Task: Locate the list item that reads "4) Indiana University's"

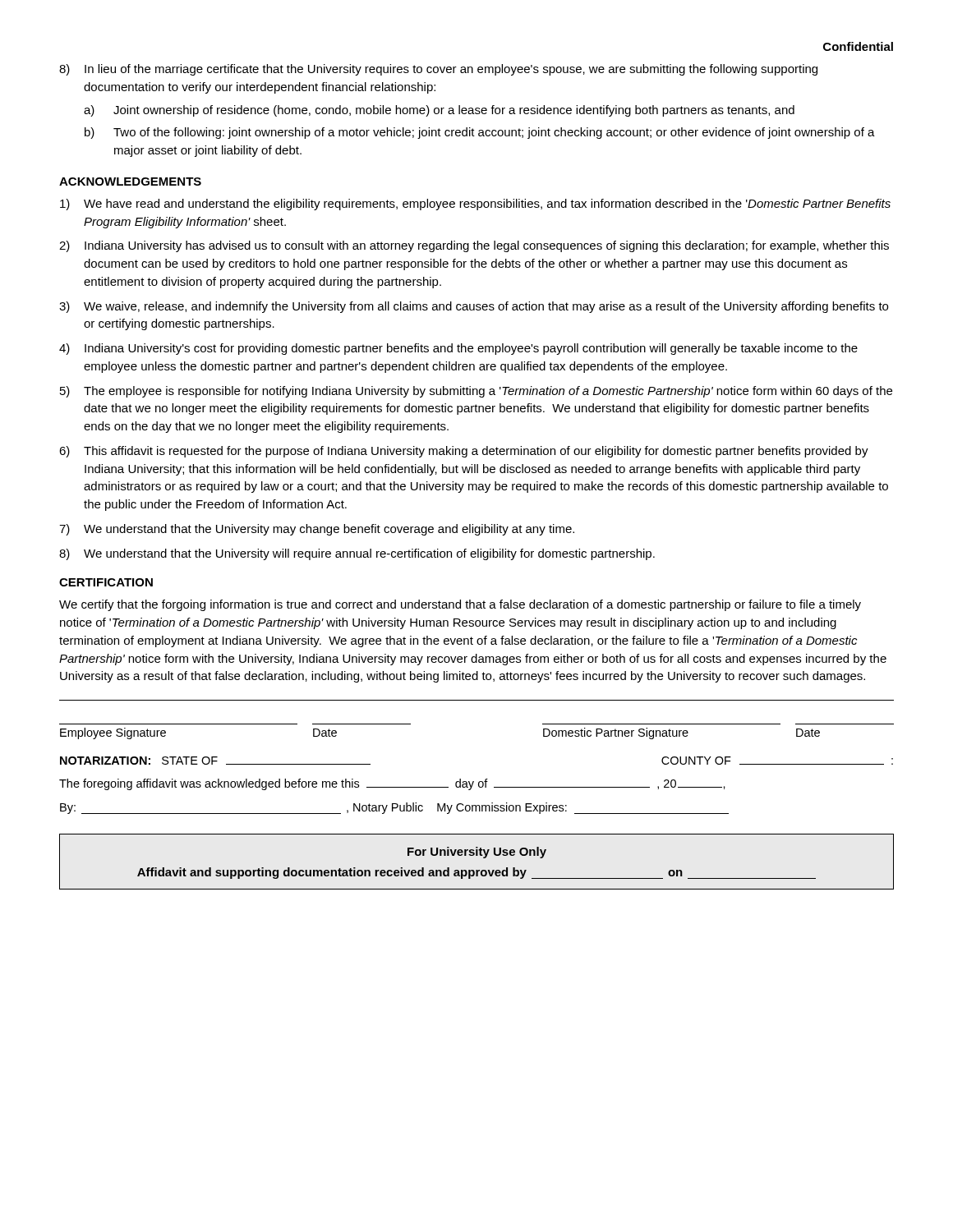Action: [x=476, y=357]
